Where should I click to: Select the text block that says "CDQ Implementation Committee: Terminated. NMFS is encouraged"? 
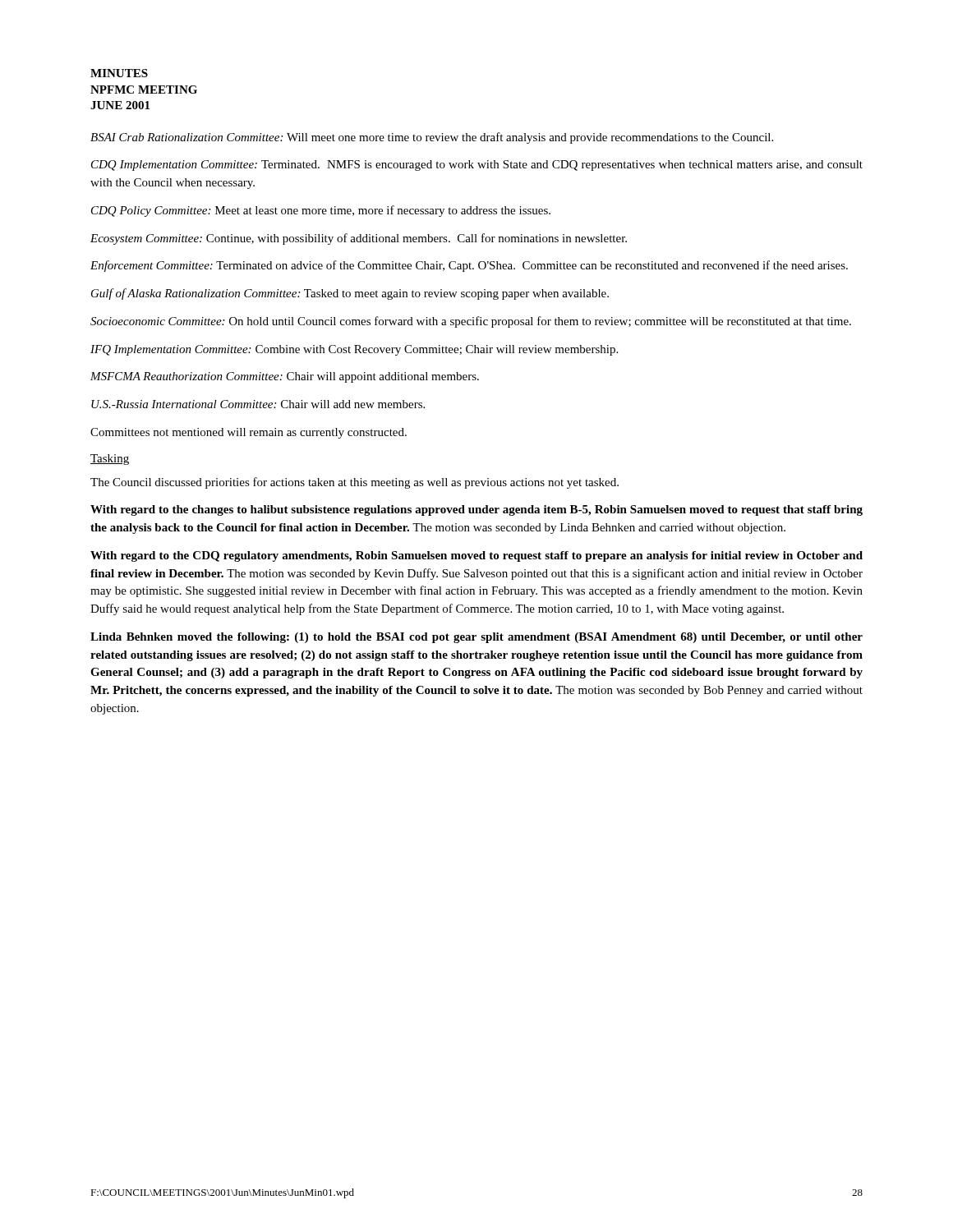(476, 173)
